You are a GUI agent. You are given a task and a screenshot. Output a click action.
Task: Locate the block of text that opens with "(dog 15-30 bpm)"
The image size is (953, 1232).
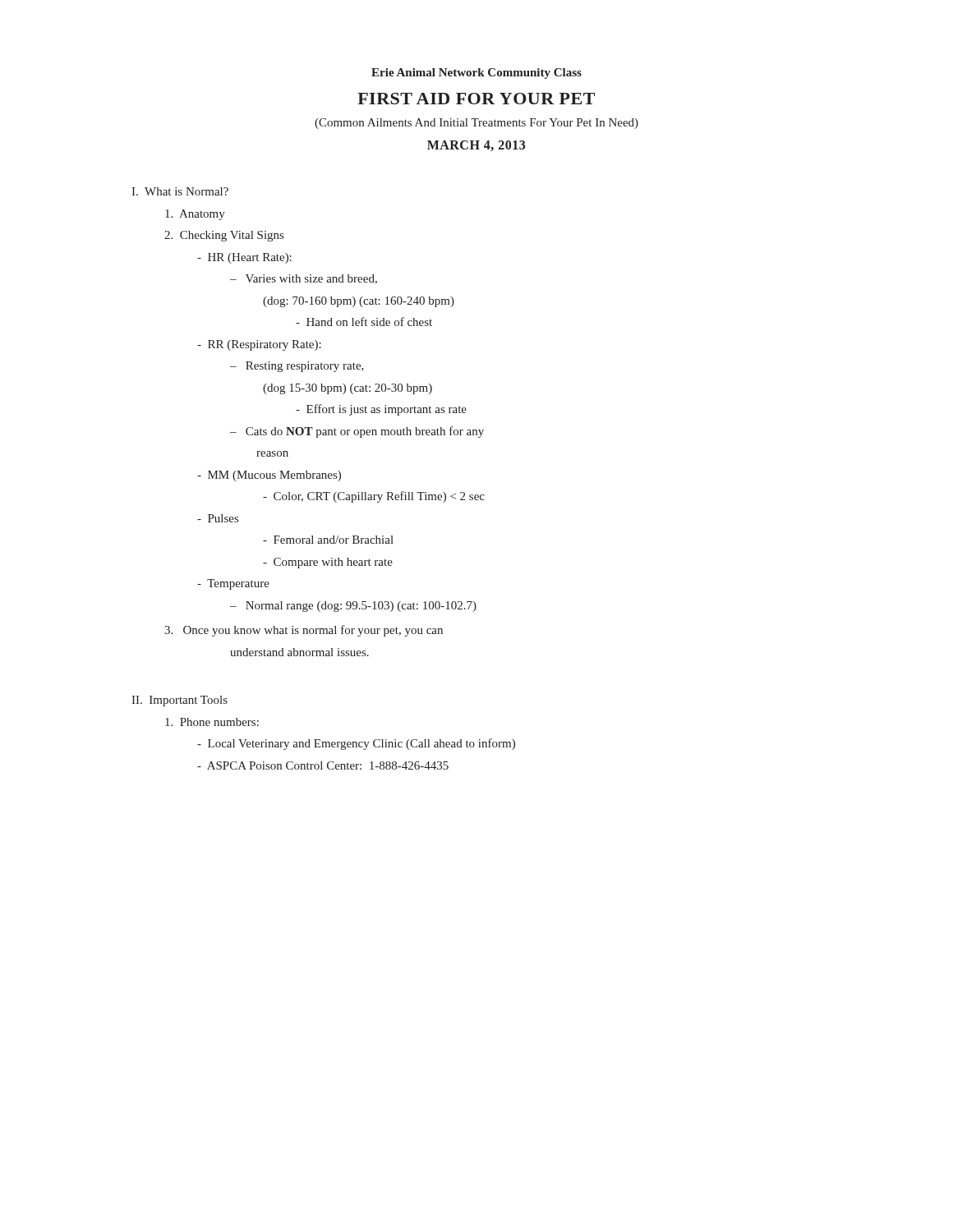348,387
